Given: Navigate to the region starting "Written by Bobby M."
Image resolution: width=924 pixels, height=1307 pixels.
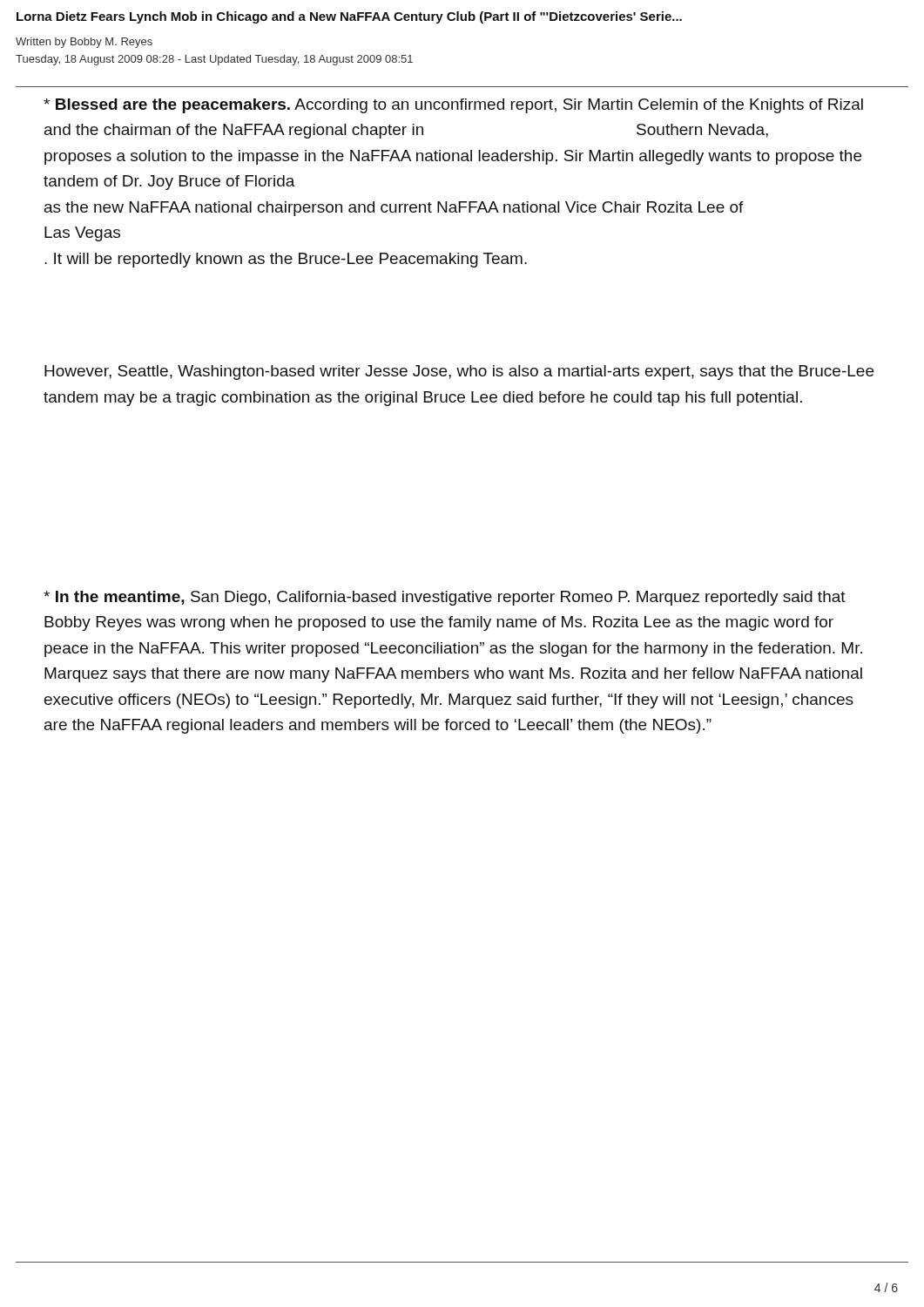Looking at the screenshot, I should coord(215,50).
